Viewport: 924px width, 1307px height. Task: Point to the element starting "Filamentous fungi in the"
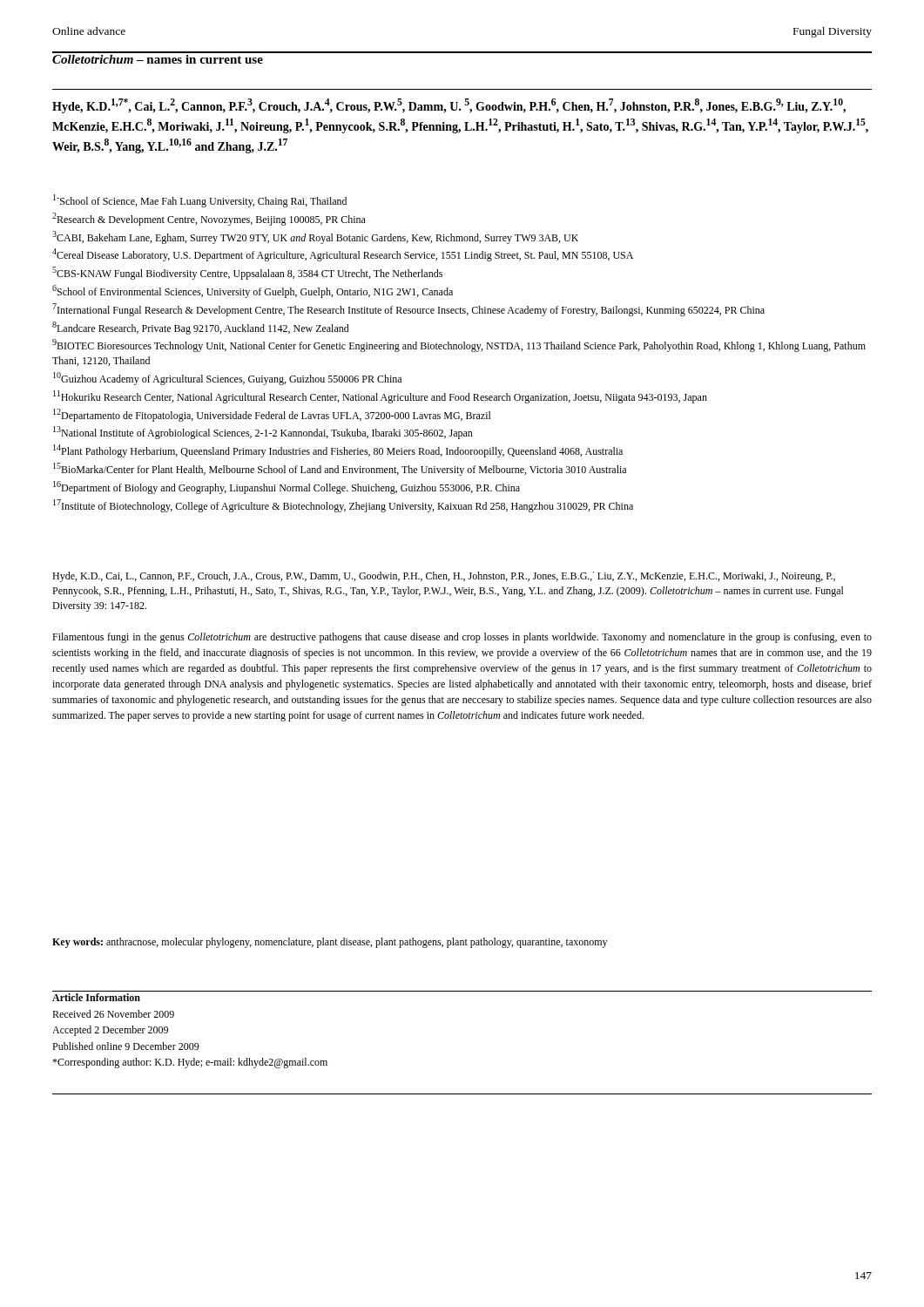(462, 676)
